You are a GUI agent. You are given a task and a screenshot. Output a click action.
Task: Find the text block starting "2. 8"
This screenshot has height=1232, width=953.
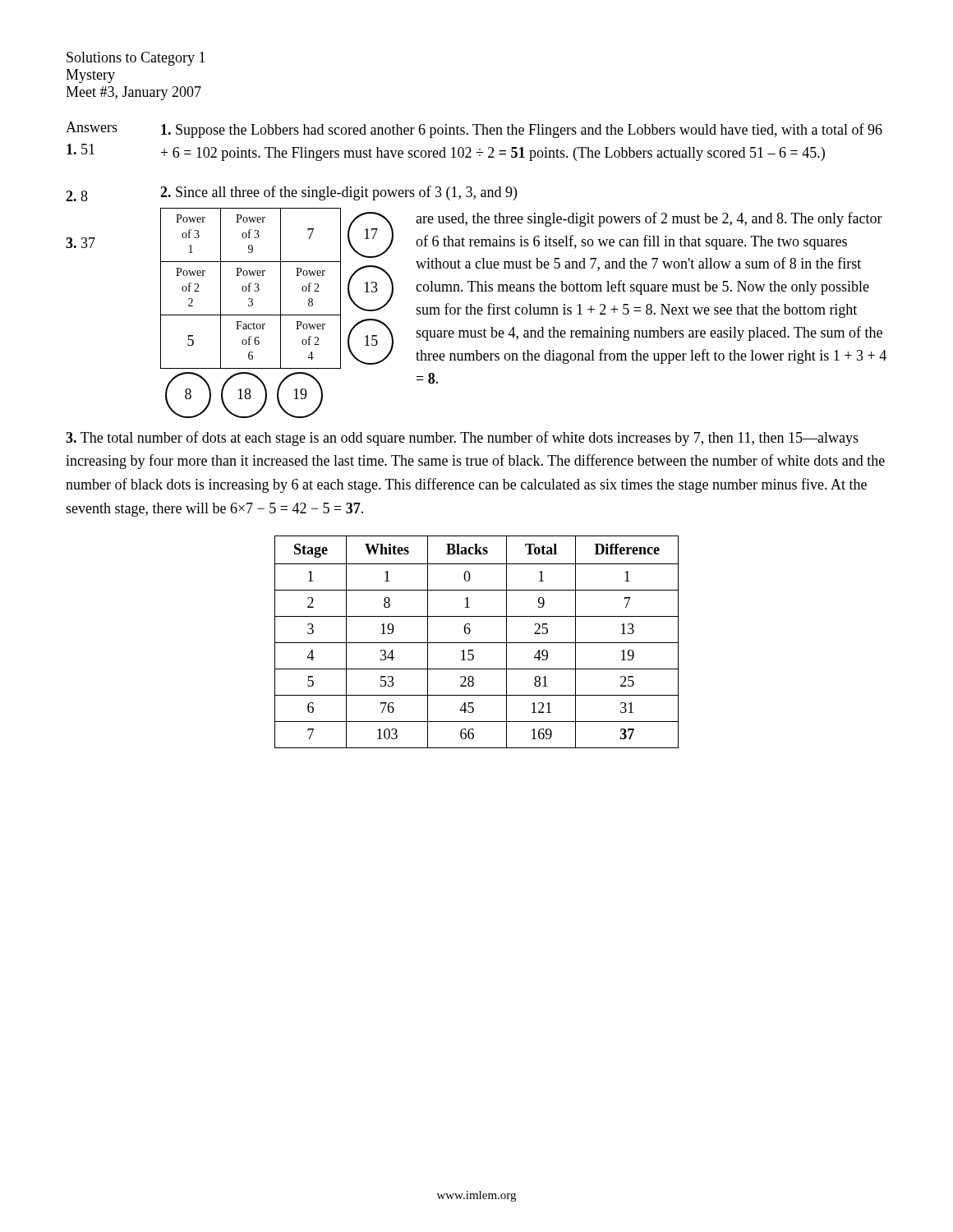click(x=77, y=196)
